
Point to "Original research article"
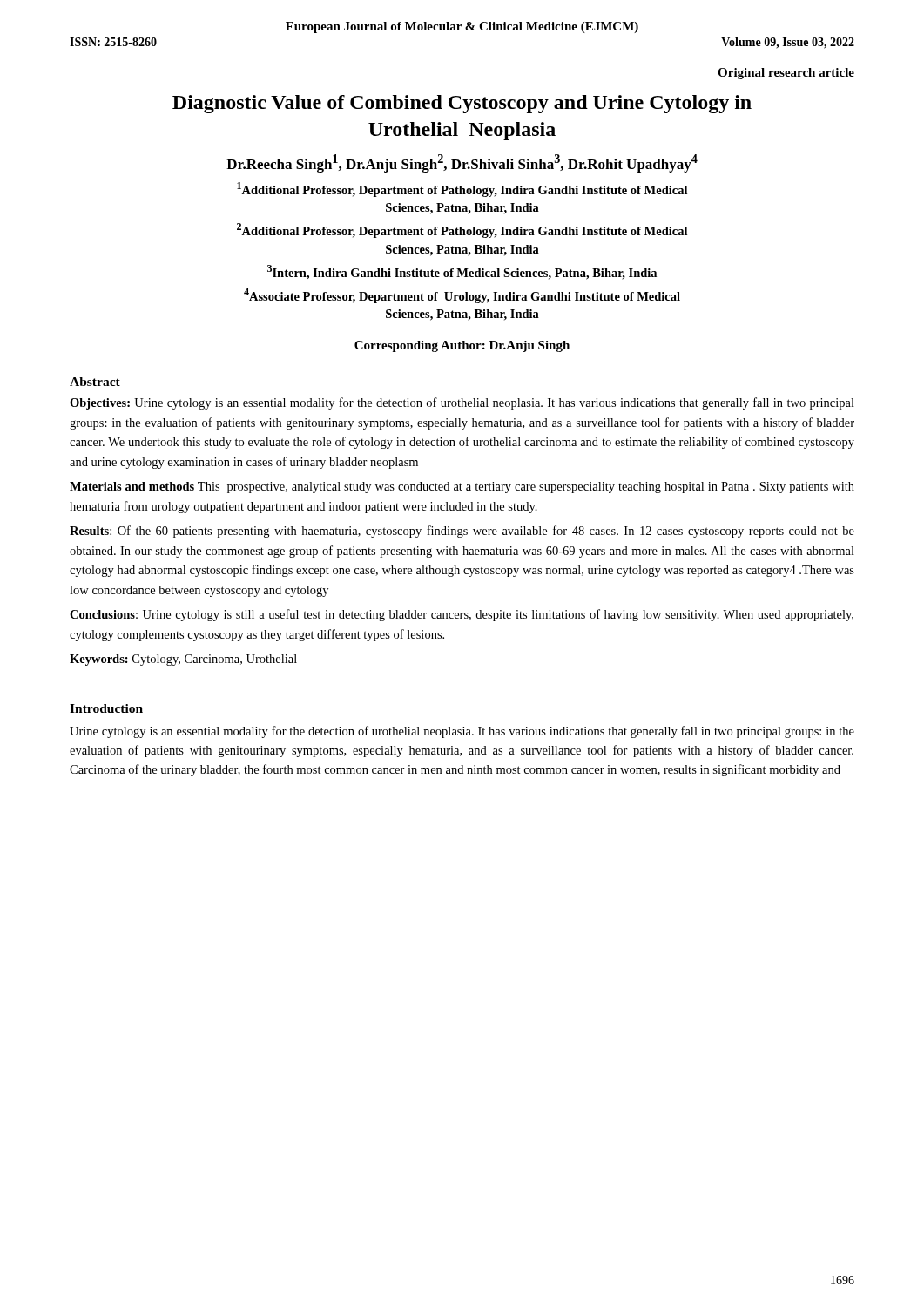(x=786, y=72)
